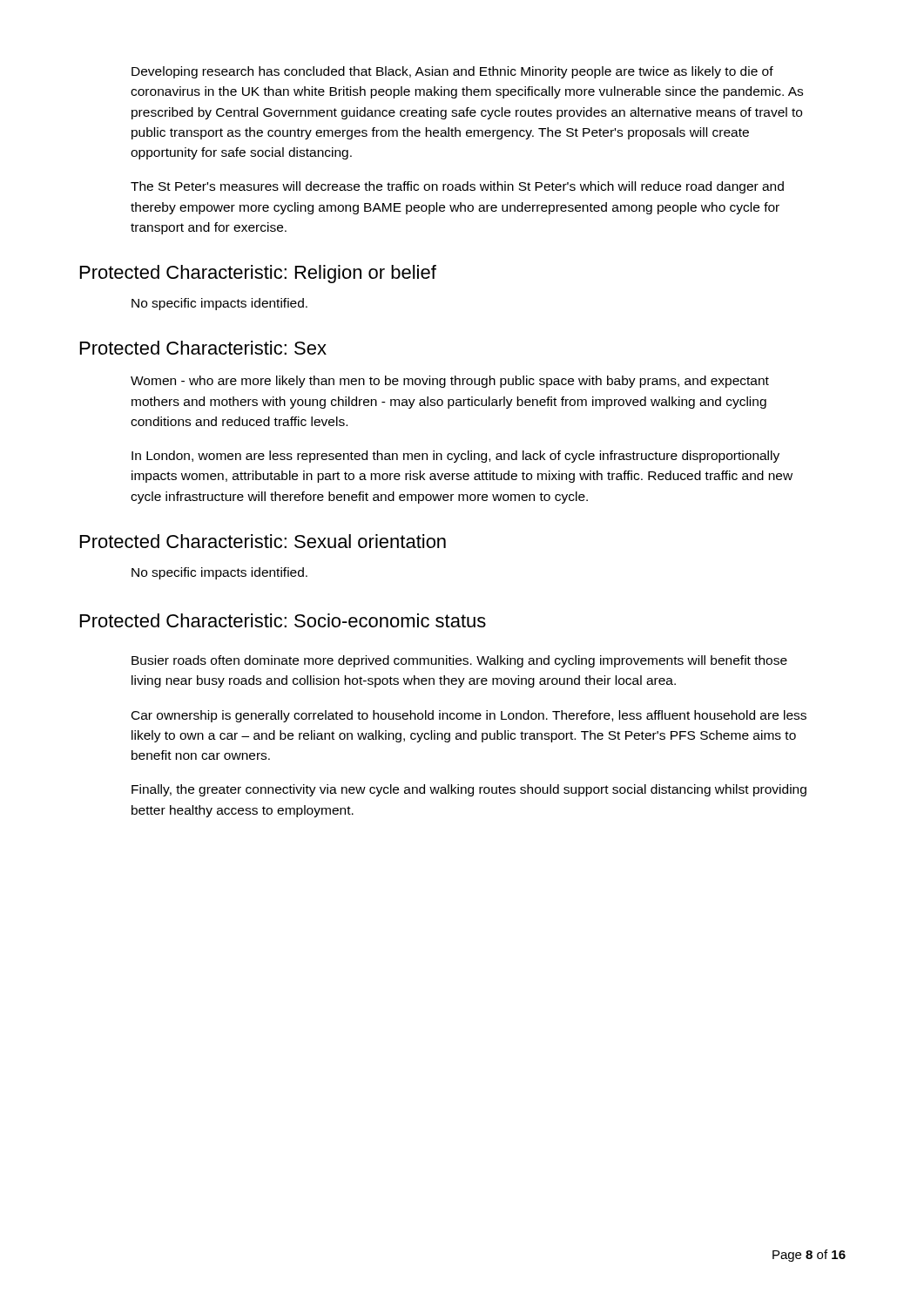Click on the passage starting "Women - who are more"
Viewport: 924px width, 1307px height.
pyautogui.click(x=450, y=401)
